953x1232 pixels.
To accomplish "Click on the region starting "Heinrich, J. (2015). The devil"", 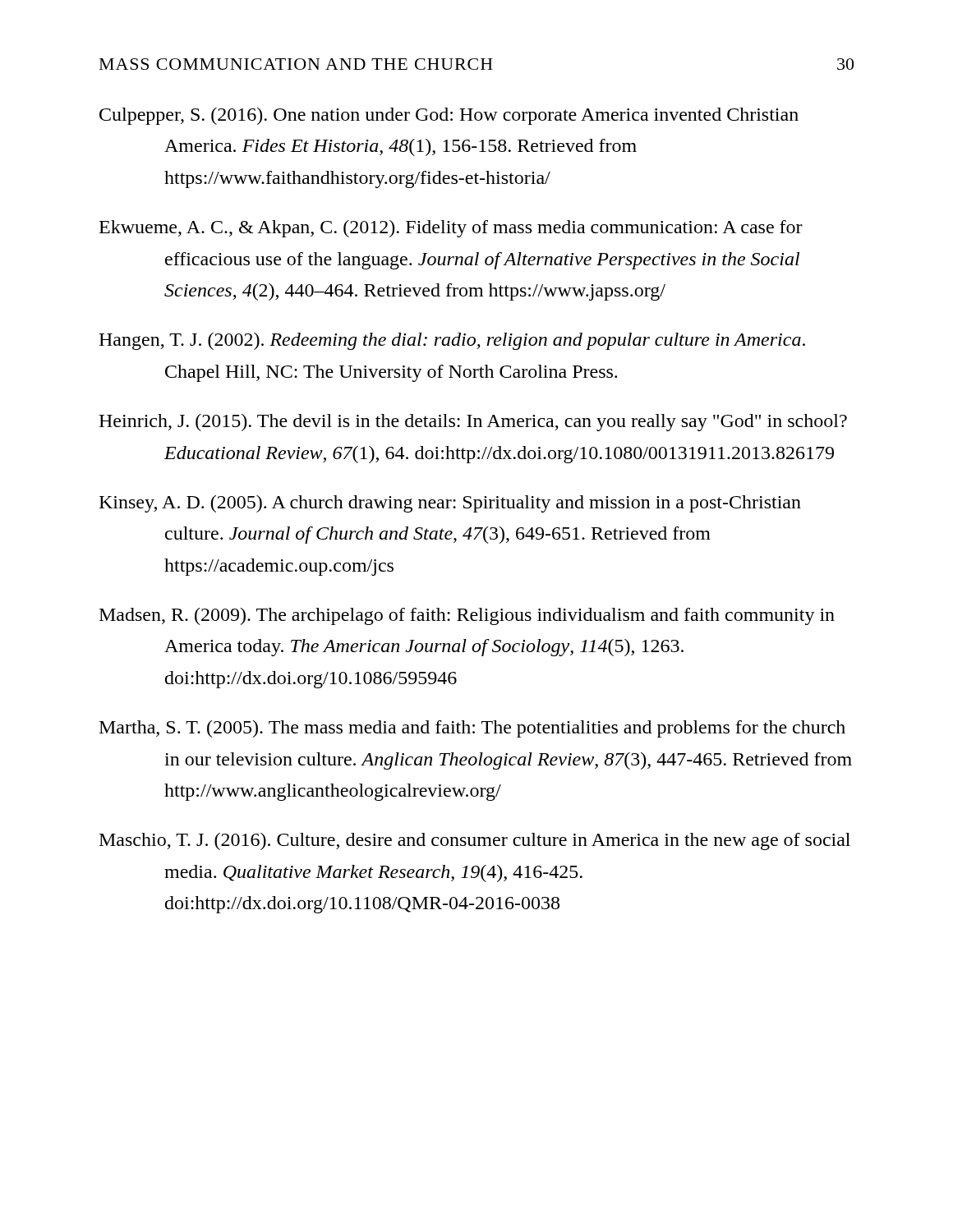I will click(x=476, y=437).
